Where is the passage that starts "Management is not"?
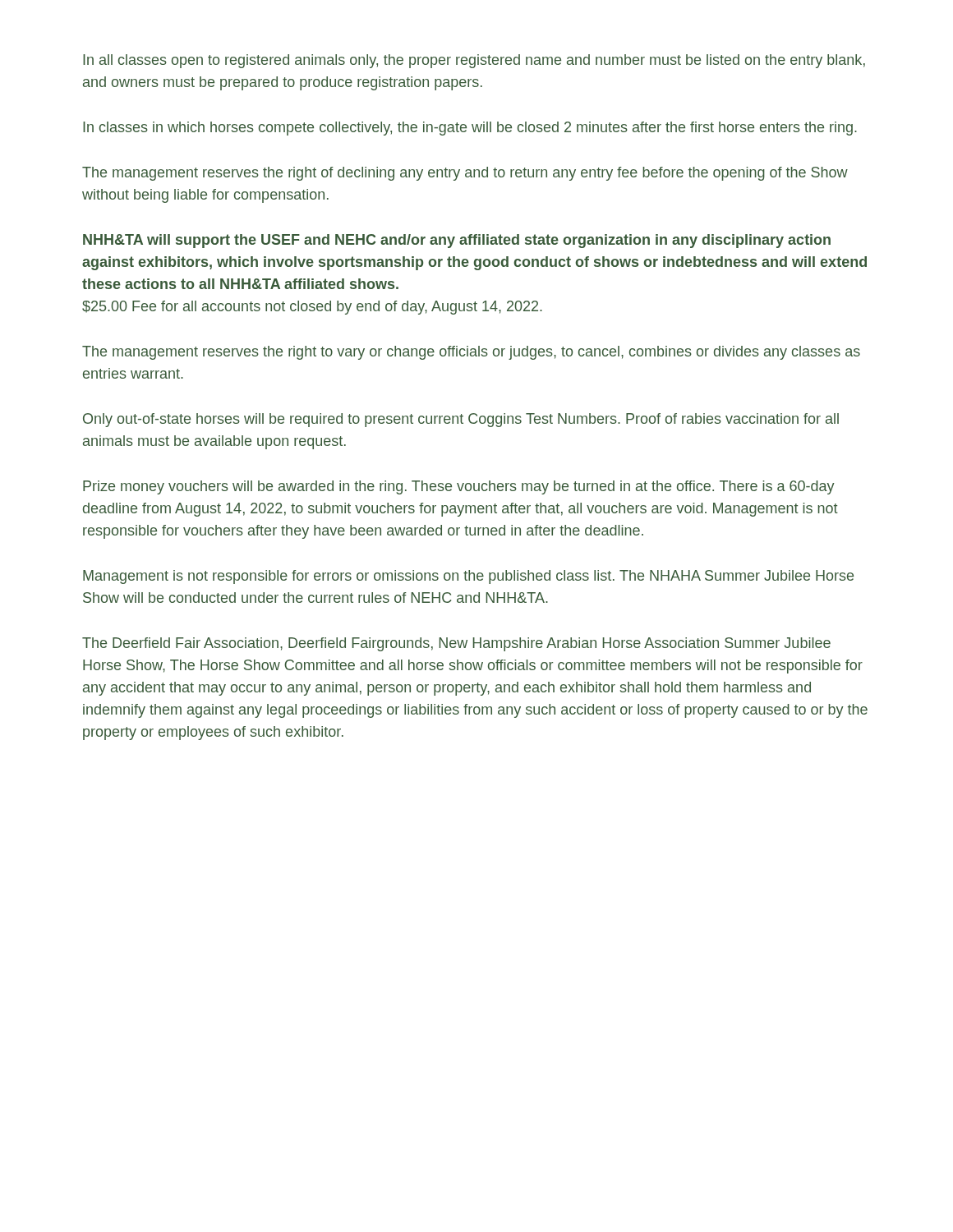 point(468,587)
